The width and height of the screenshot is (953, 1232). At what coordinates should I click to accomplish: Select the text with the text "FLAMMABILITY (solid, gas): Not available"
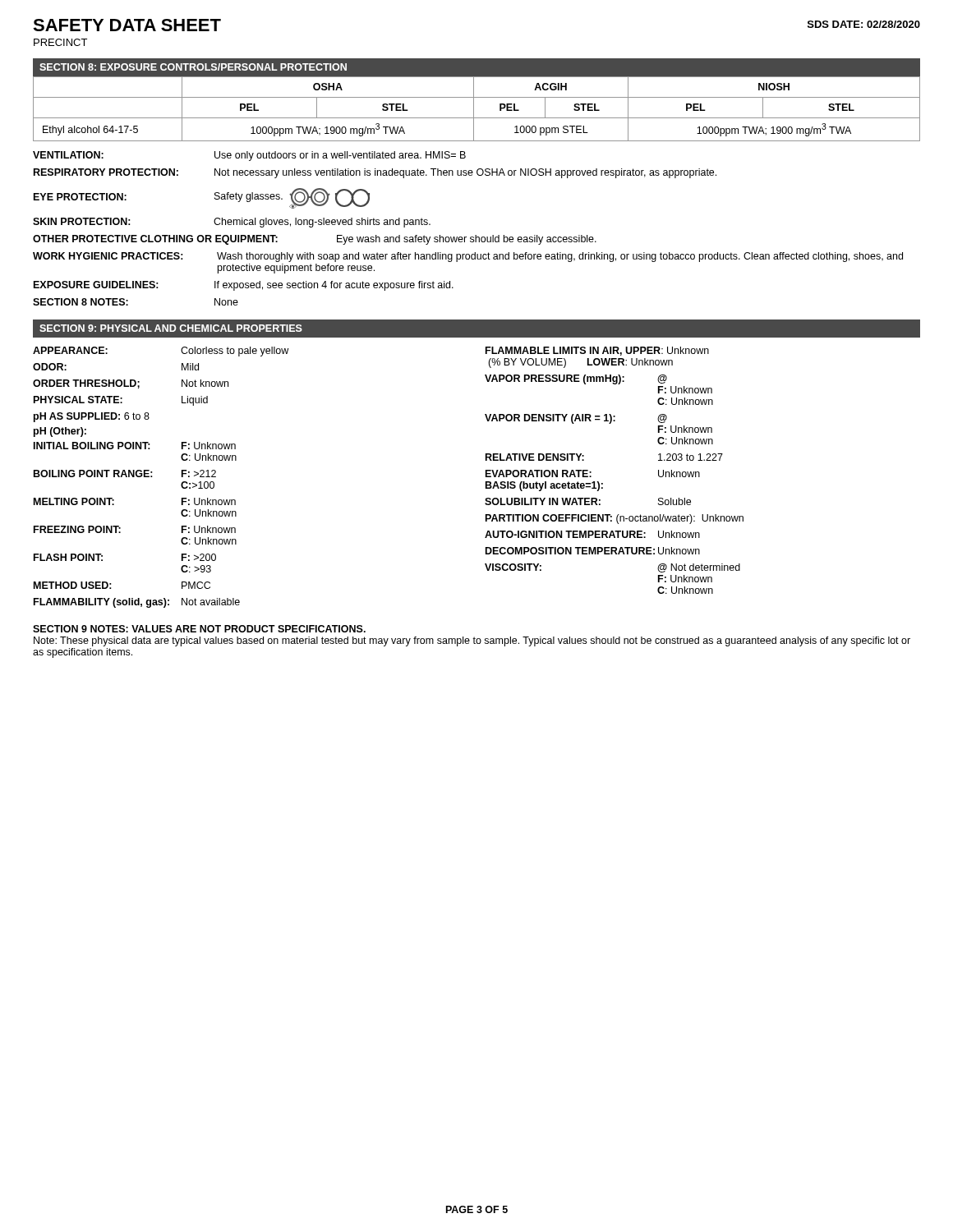137,602
